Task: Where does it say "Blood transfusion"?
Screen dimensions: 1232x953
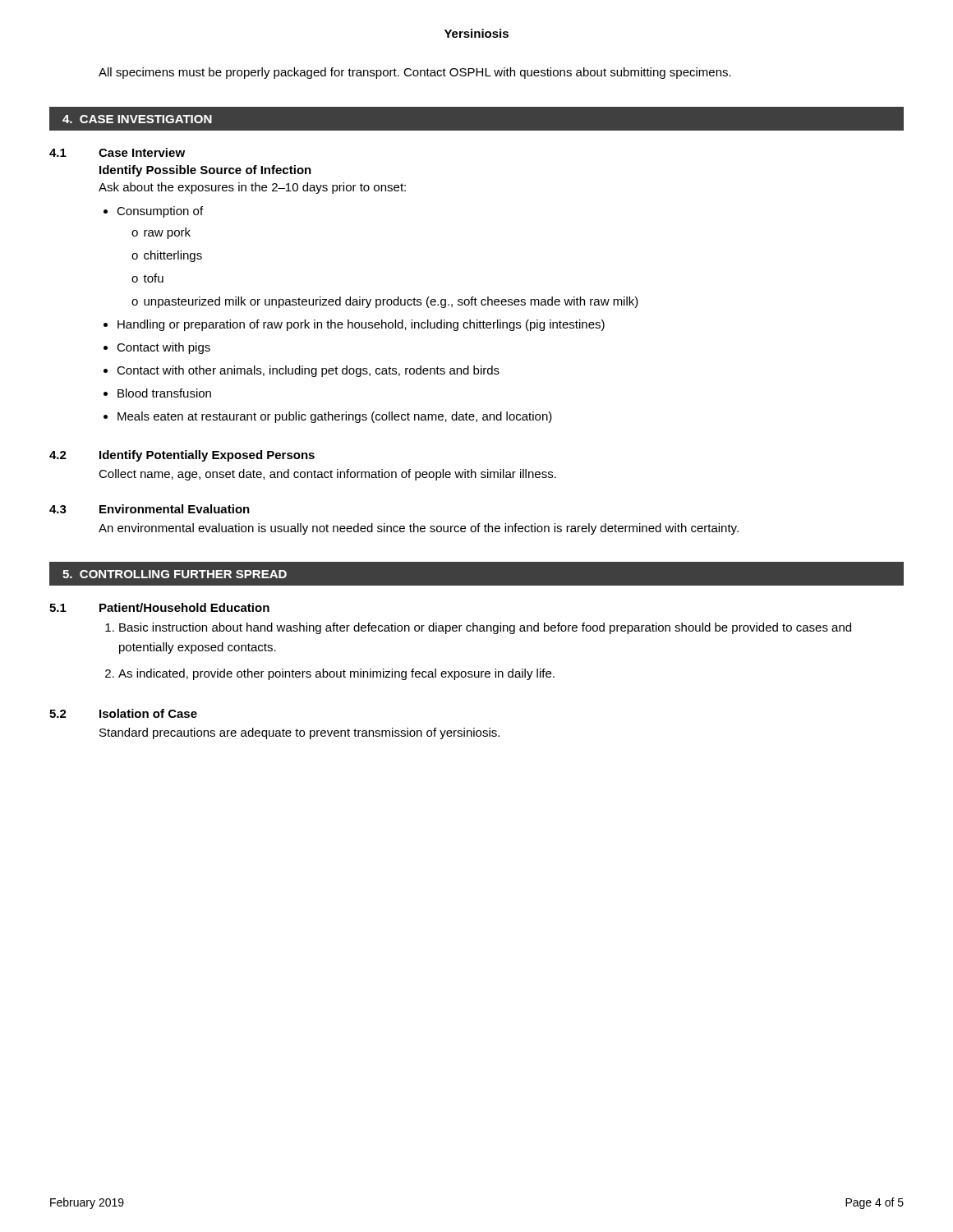Action: pos(164,393)
